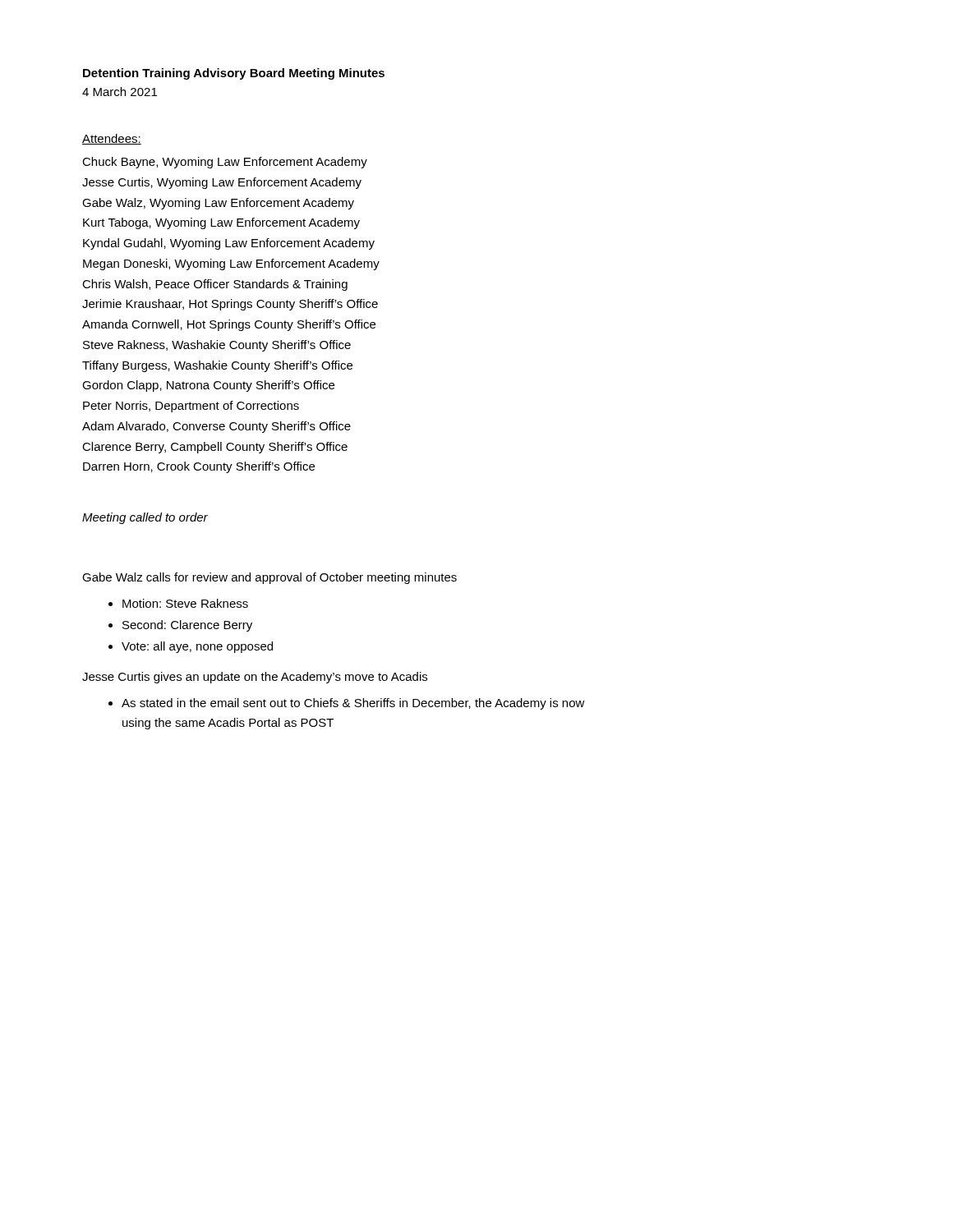Screen dimensions: 1232x953
Task: Click the passage that begins "Amanda Cornwell, Hot Springs"
Action: coord(229,324)
